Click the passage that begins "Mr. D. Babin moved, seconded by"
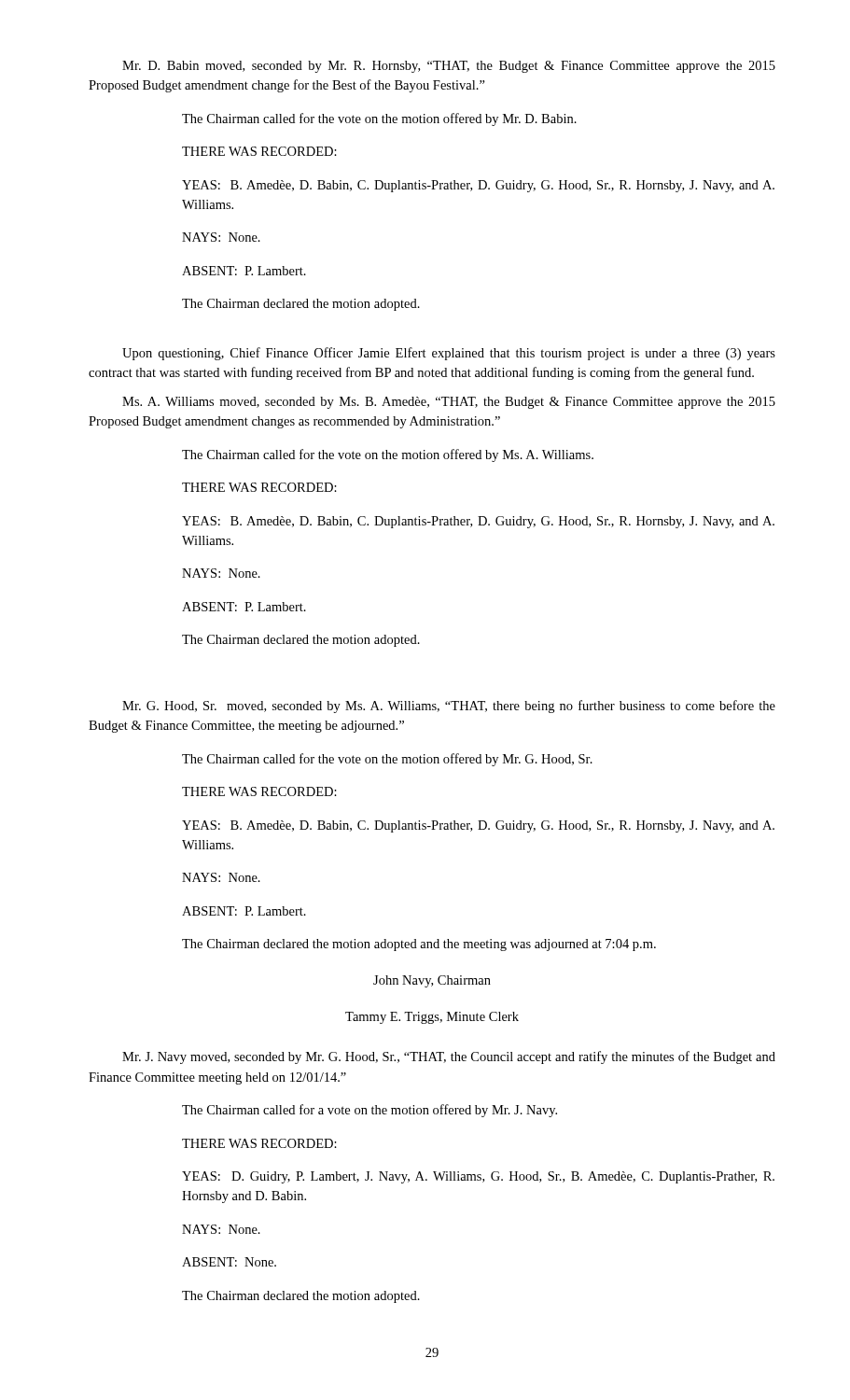850x1400 pixels. pyautogui.click(x=432, y=76)
